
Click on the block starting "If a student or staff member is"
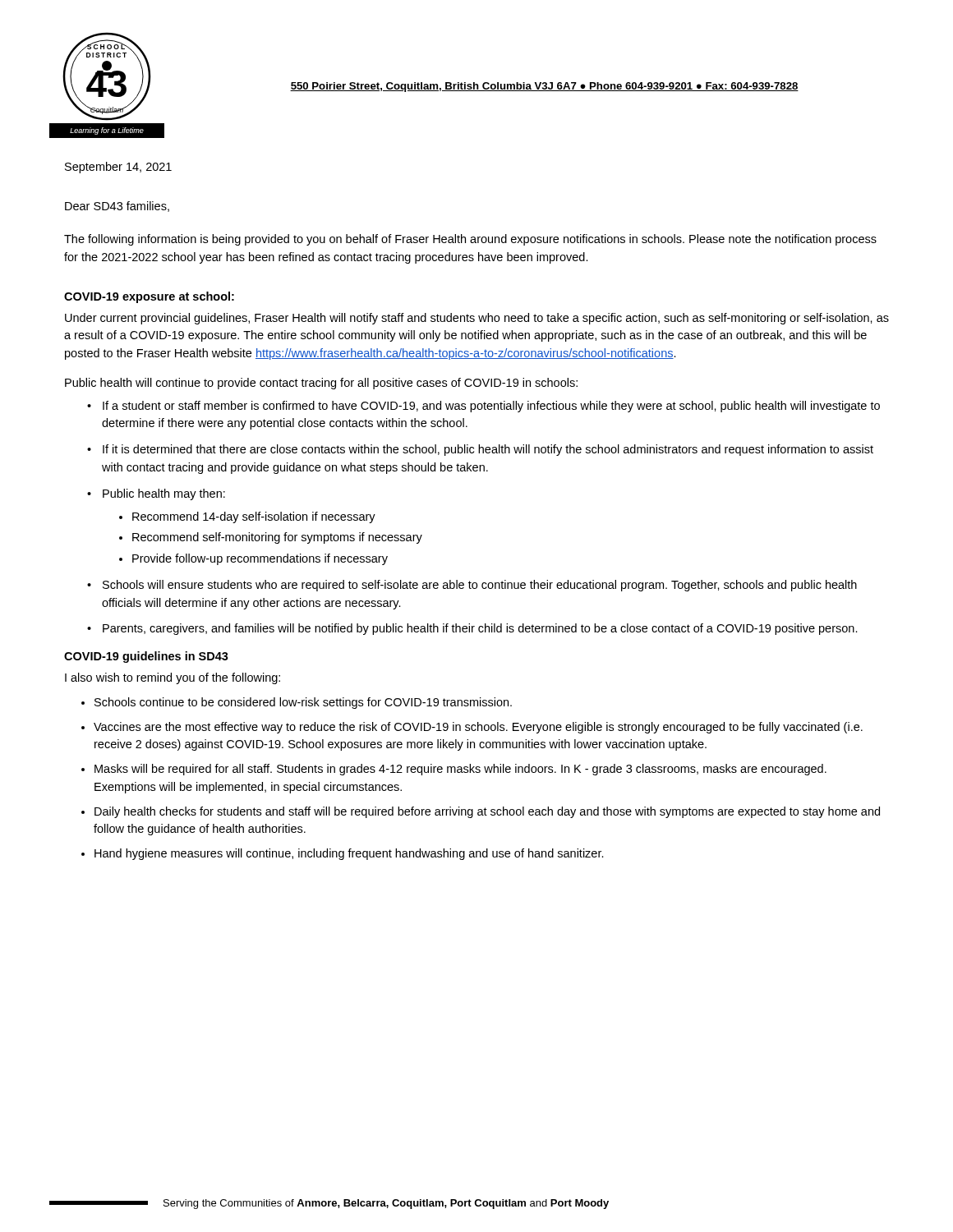click(491, 414)
